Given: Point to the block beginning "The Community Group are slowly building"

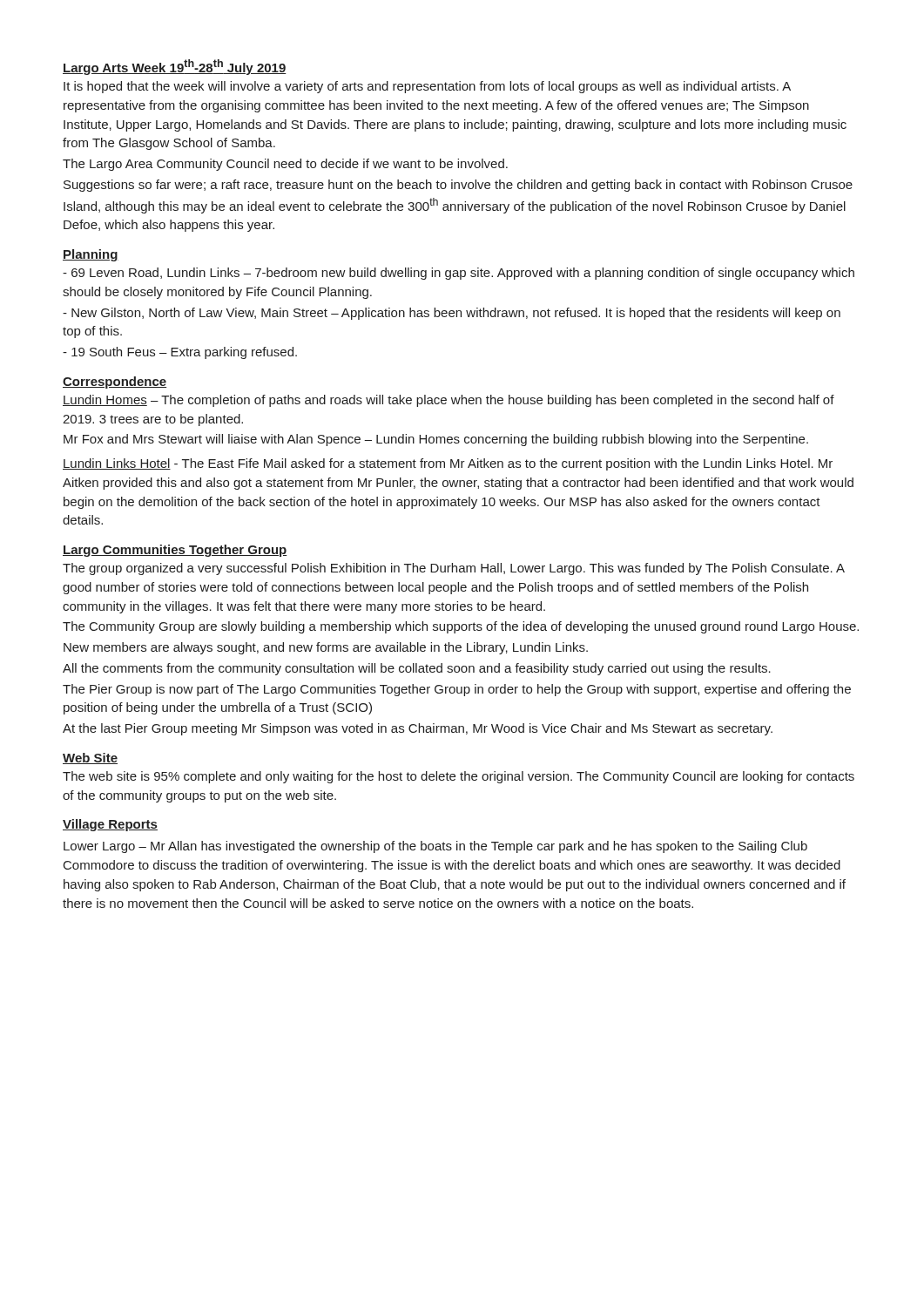Looking at the screenshot, I should [x=461, y=626].
